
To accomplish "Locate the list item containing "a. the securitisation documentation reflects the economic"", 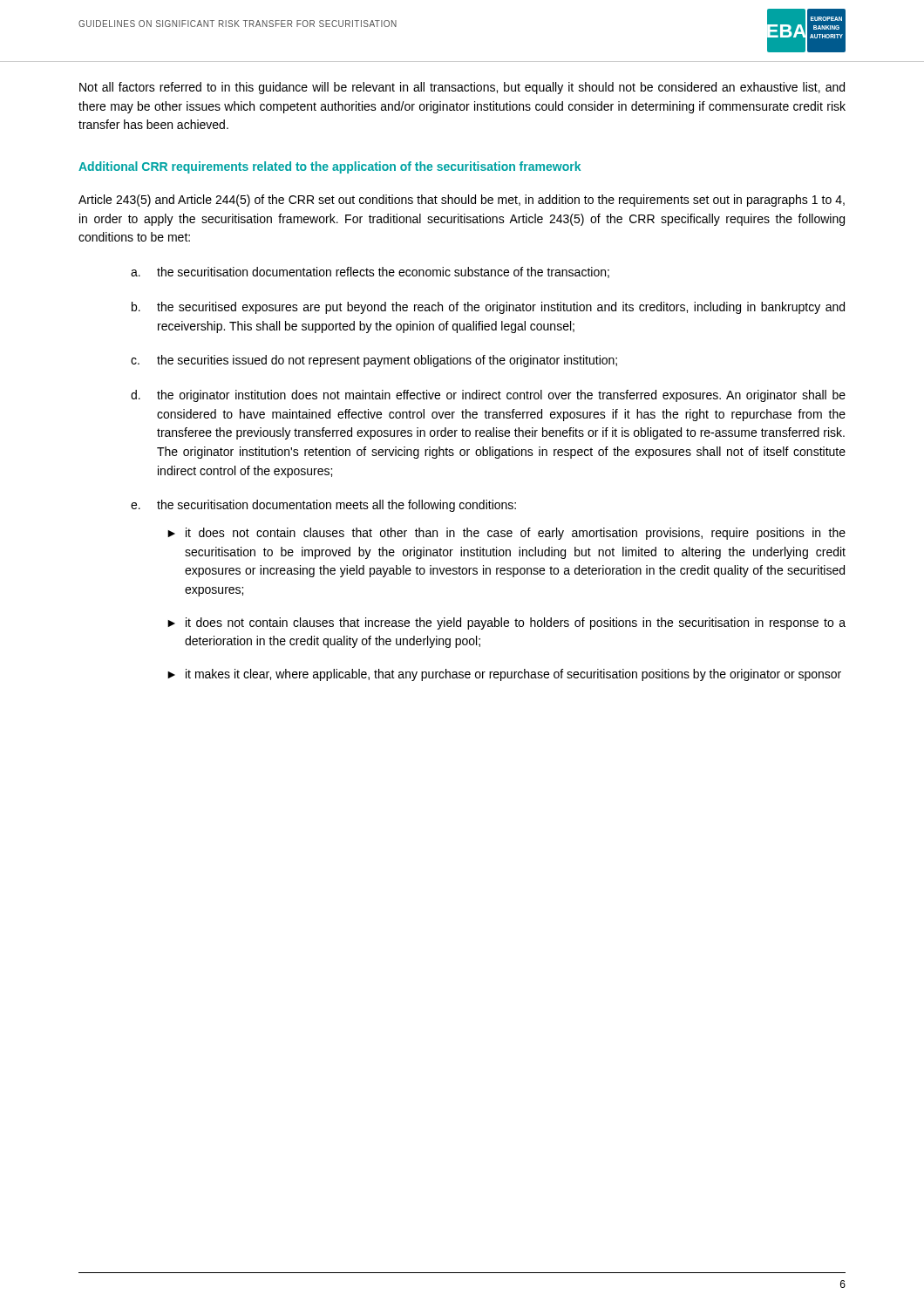I will pyautogui.click(x=488, y=273).
